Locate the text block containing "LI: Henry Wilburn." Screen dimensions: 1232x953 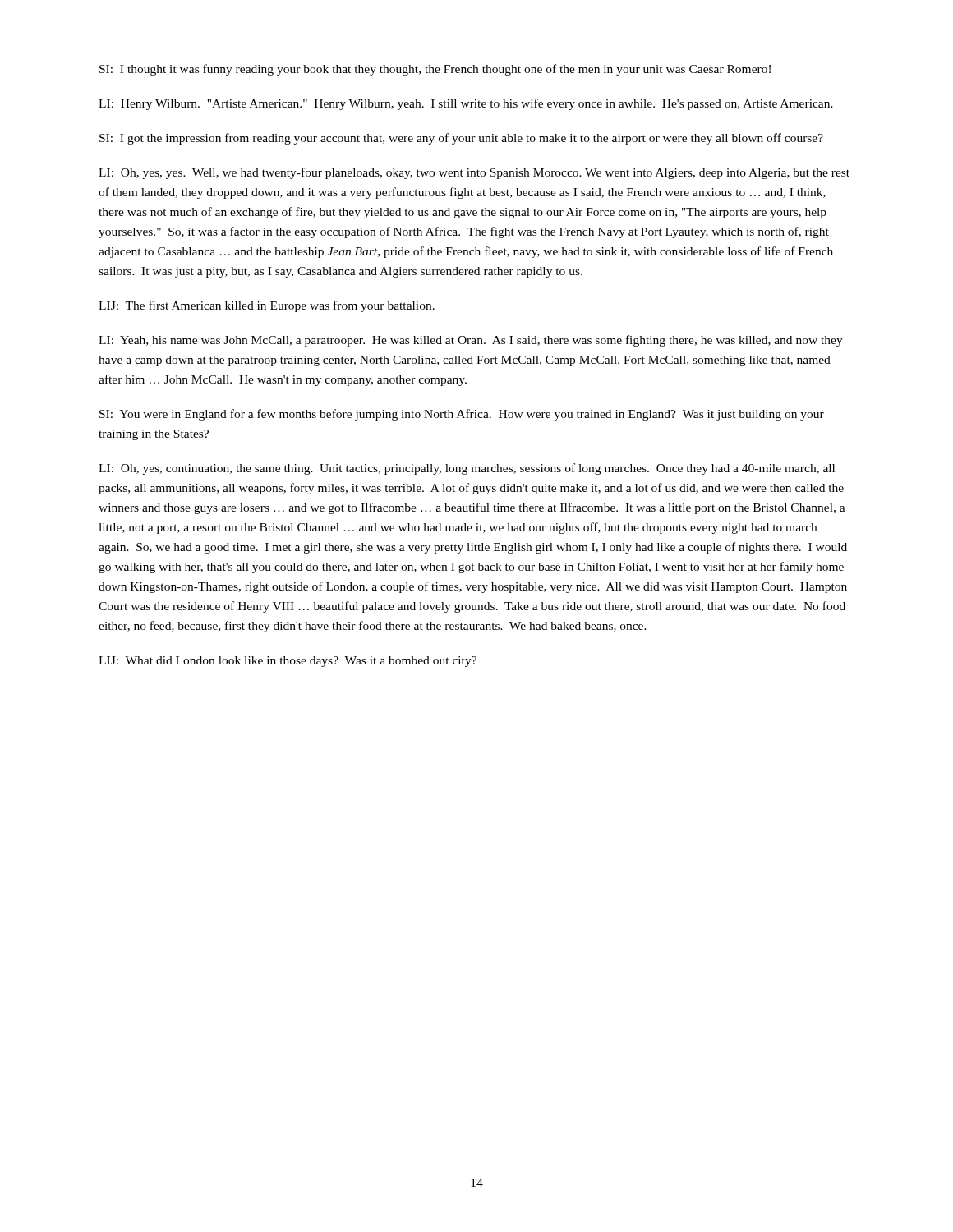coord(466,103)
